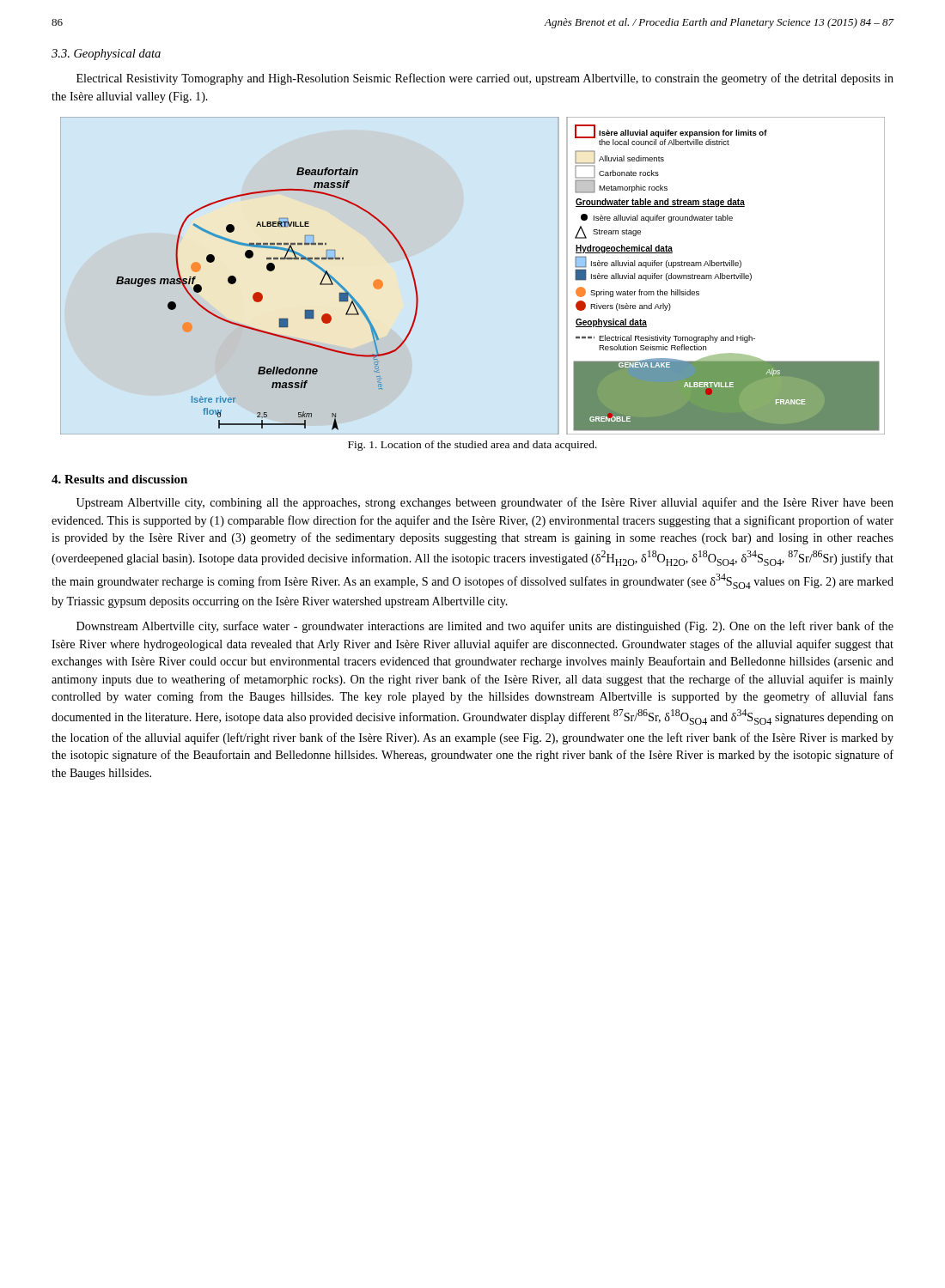This screenshot has height=1288, width=945.
Task: Click on the map
Action: [472, 276]
